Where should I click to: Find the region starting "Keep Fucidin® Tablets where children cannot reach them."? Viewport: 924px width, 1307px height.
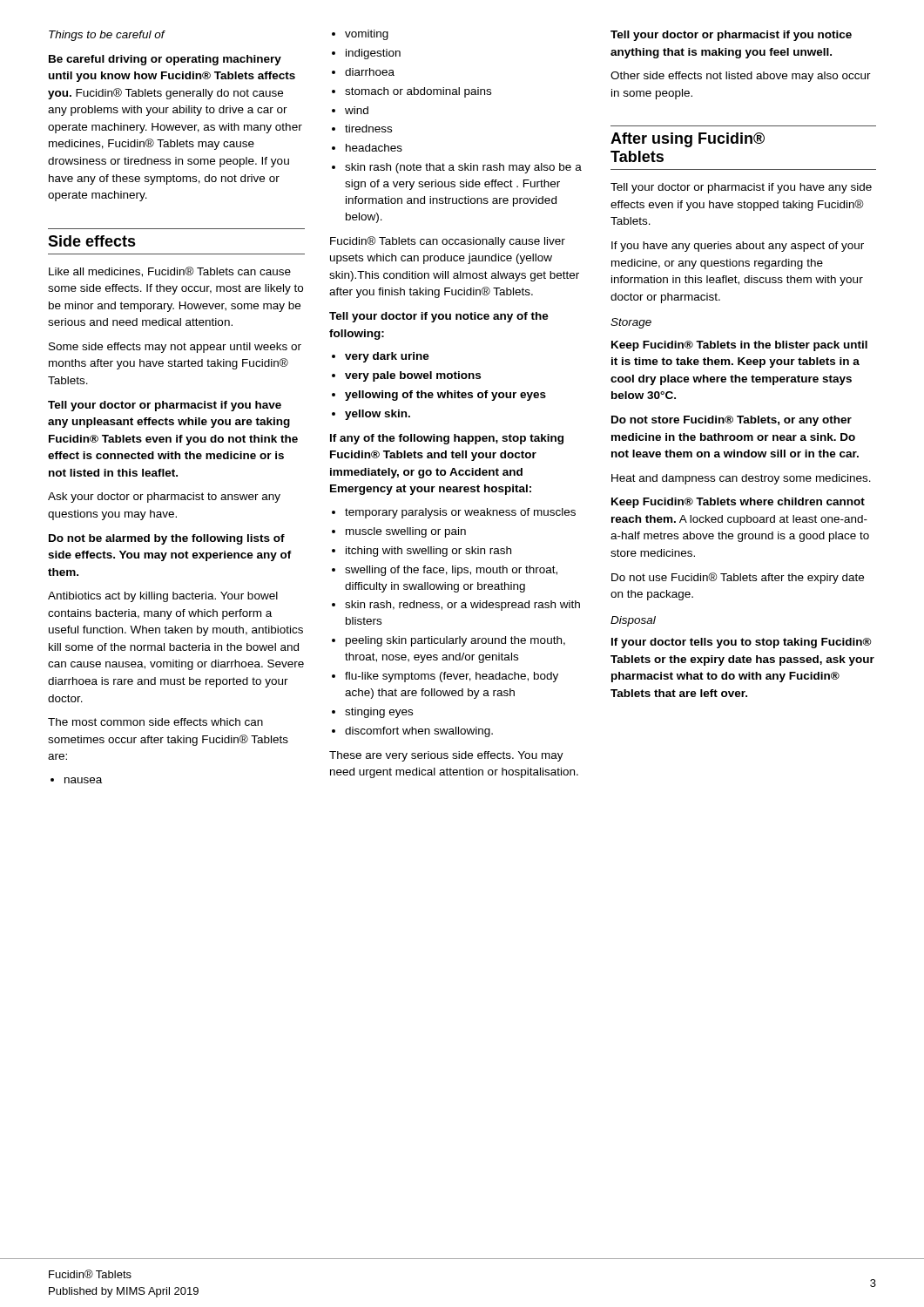tap(743, 528)
